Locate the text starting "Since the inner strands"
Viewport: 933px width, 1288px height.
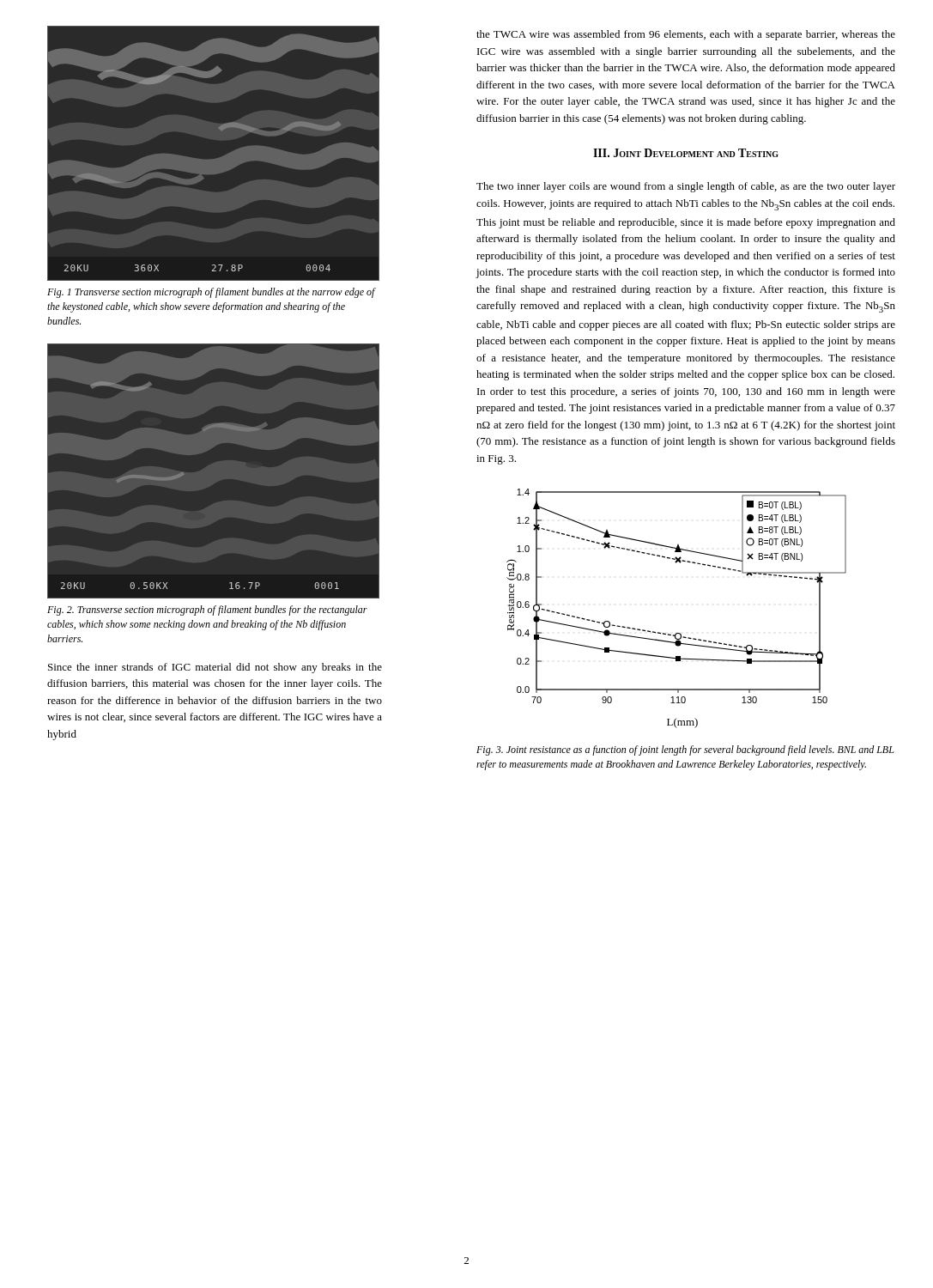pyautogui.click(x=215, y=700)
